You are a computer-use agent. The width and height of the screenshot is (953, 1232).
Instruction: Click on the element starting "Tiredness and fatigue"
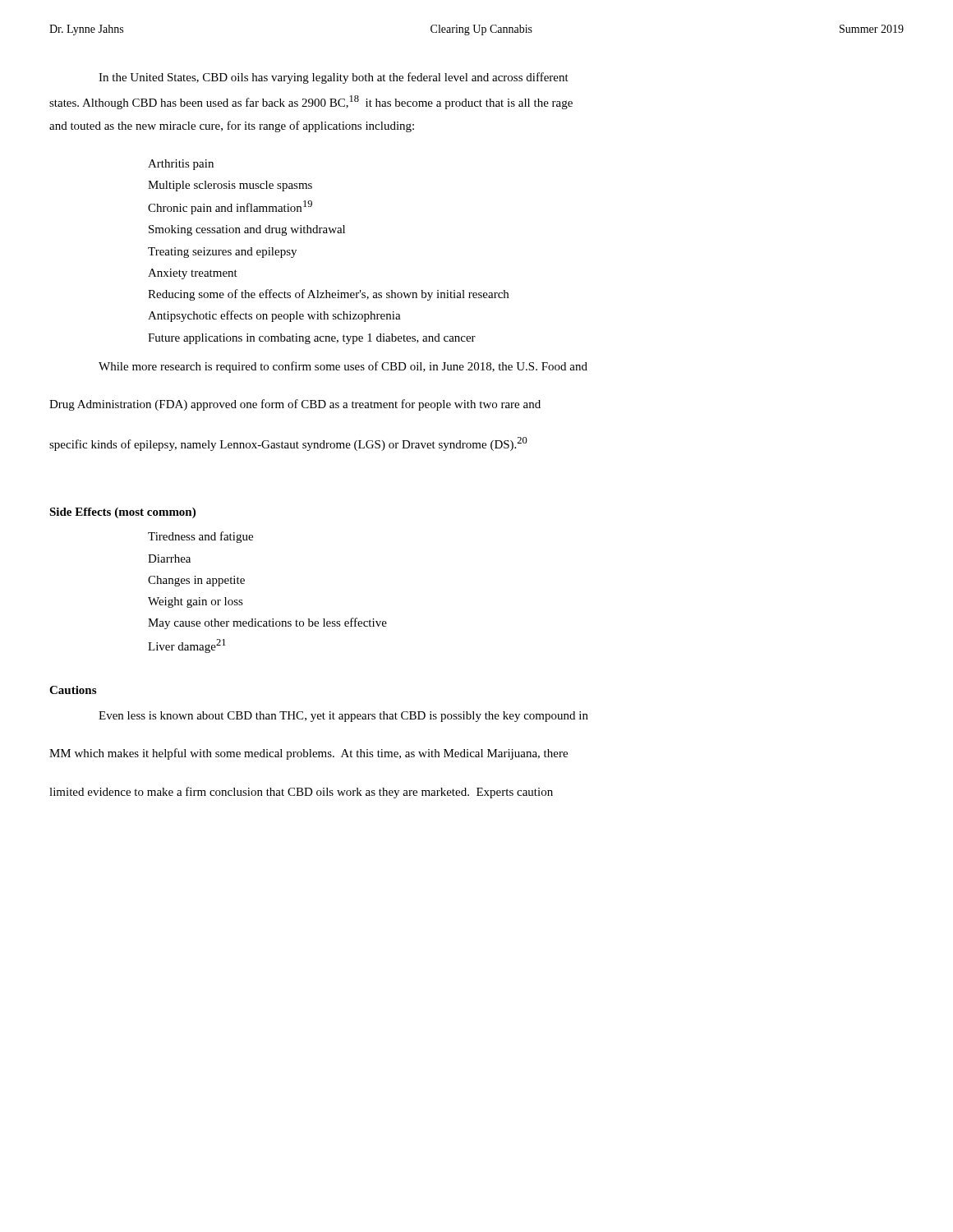(201, 537)
